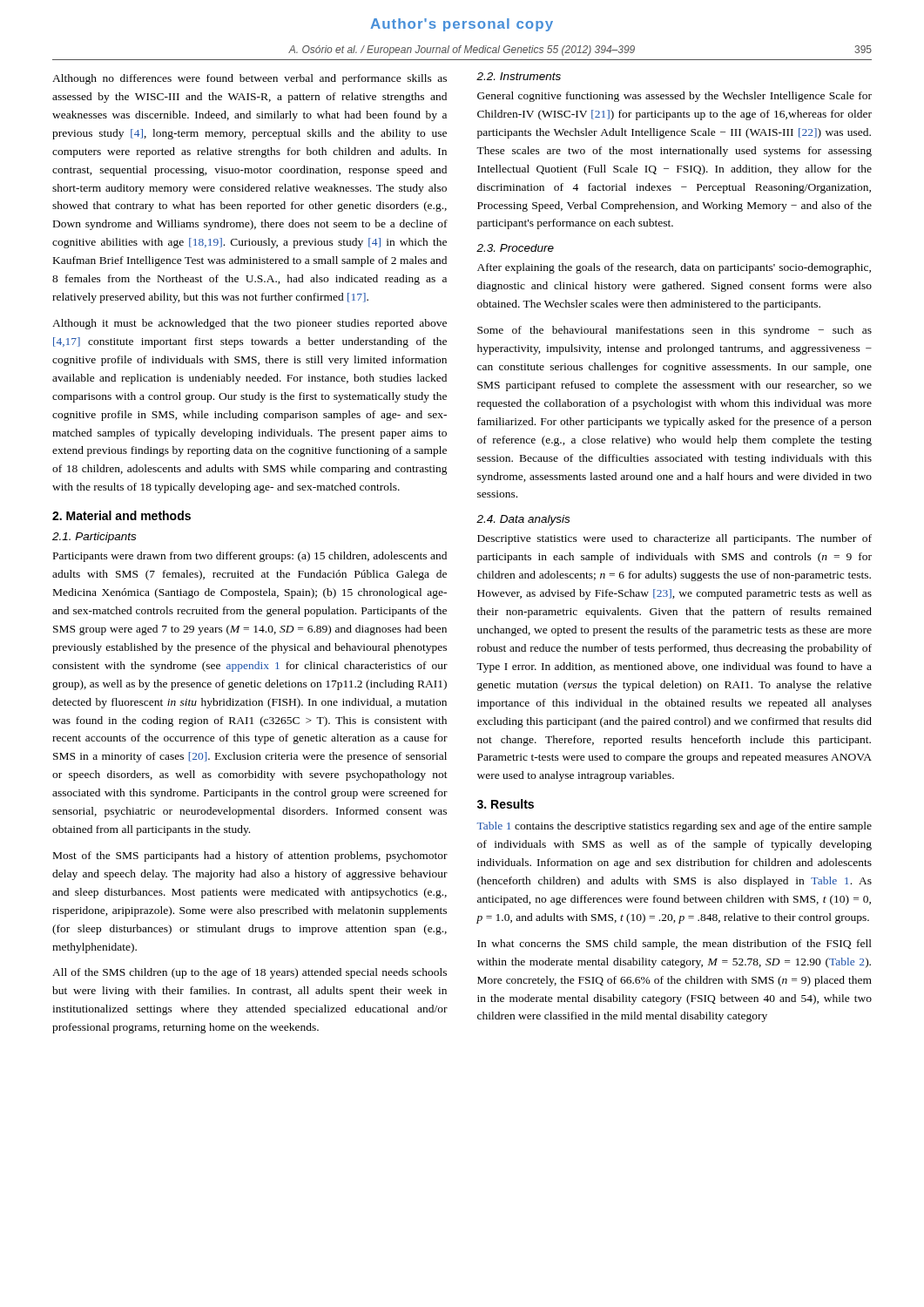
Task: Click on the text block starting "2.4. Data analysis"
Action: coord(524,519)
